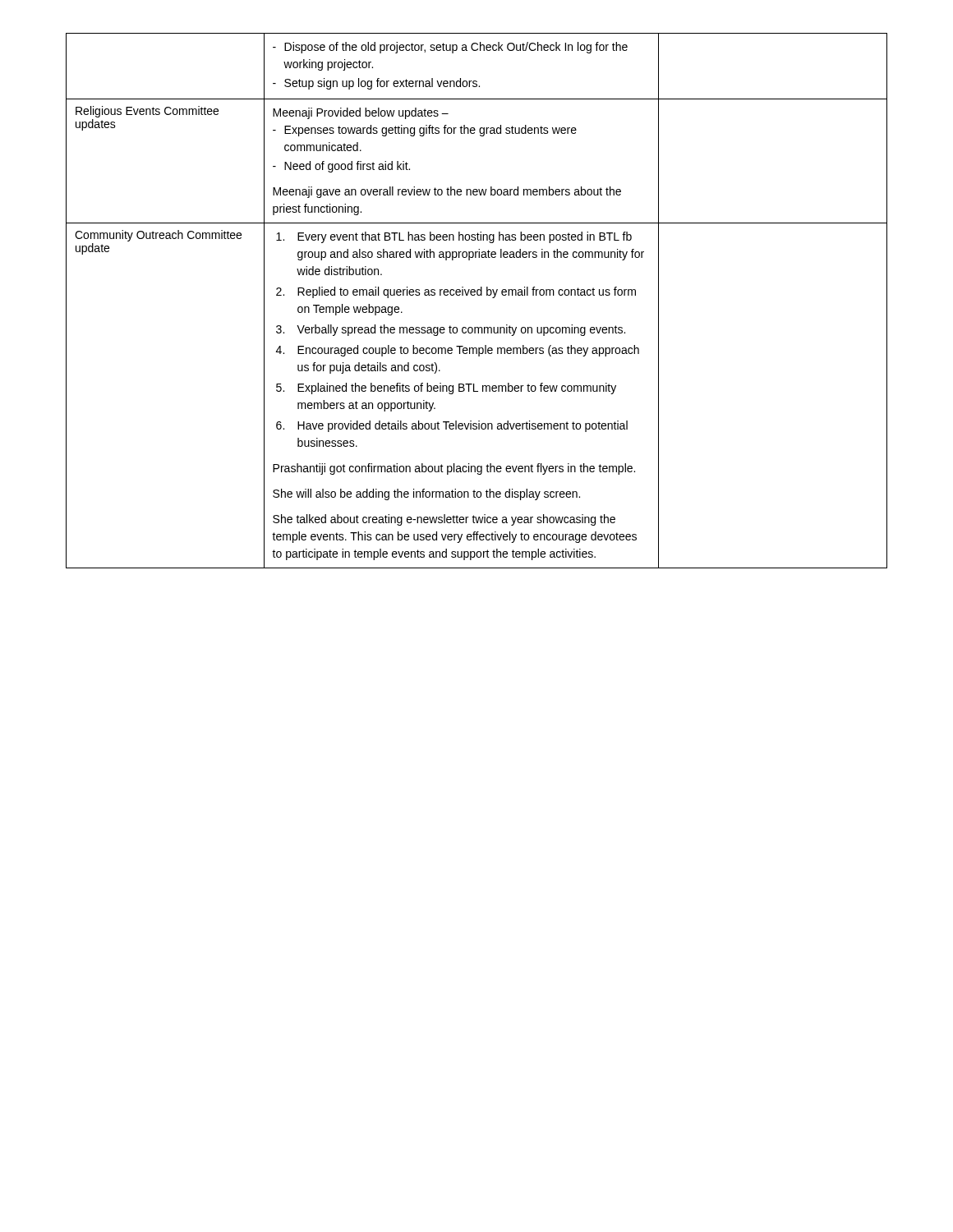Screen dimensions: 1232x953
Task: Locate the table with the text "Dispose of the old projector,"
Action: click(476, 301)
